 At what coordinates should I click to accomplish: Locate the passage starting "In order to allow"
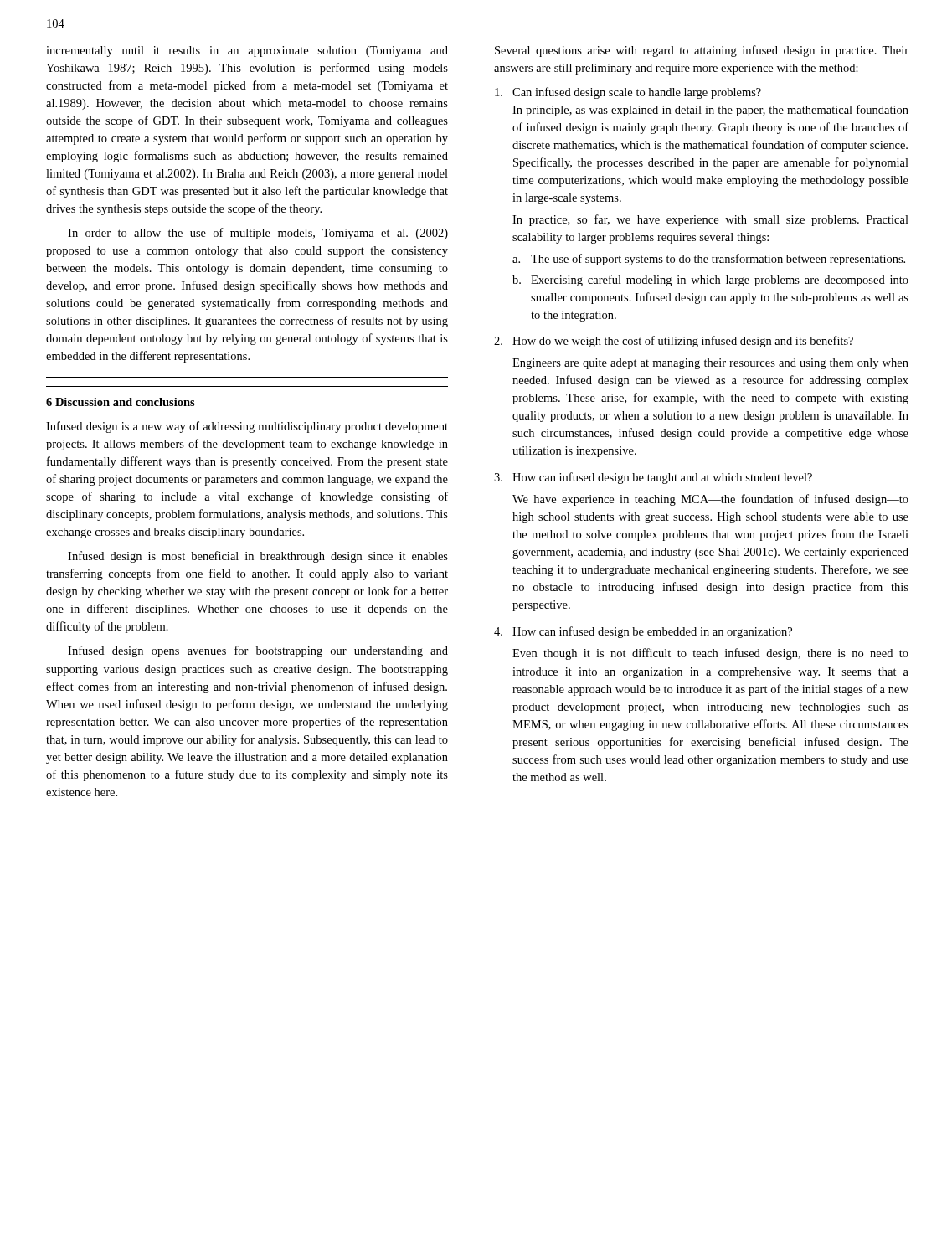pos(247,295)
